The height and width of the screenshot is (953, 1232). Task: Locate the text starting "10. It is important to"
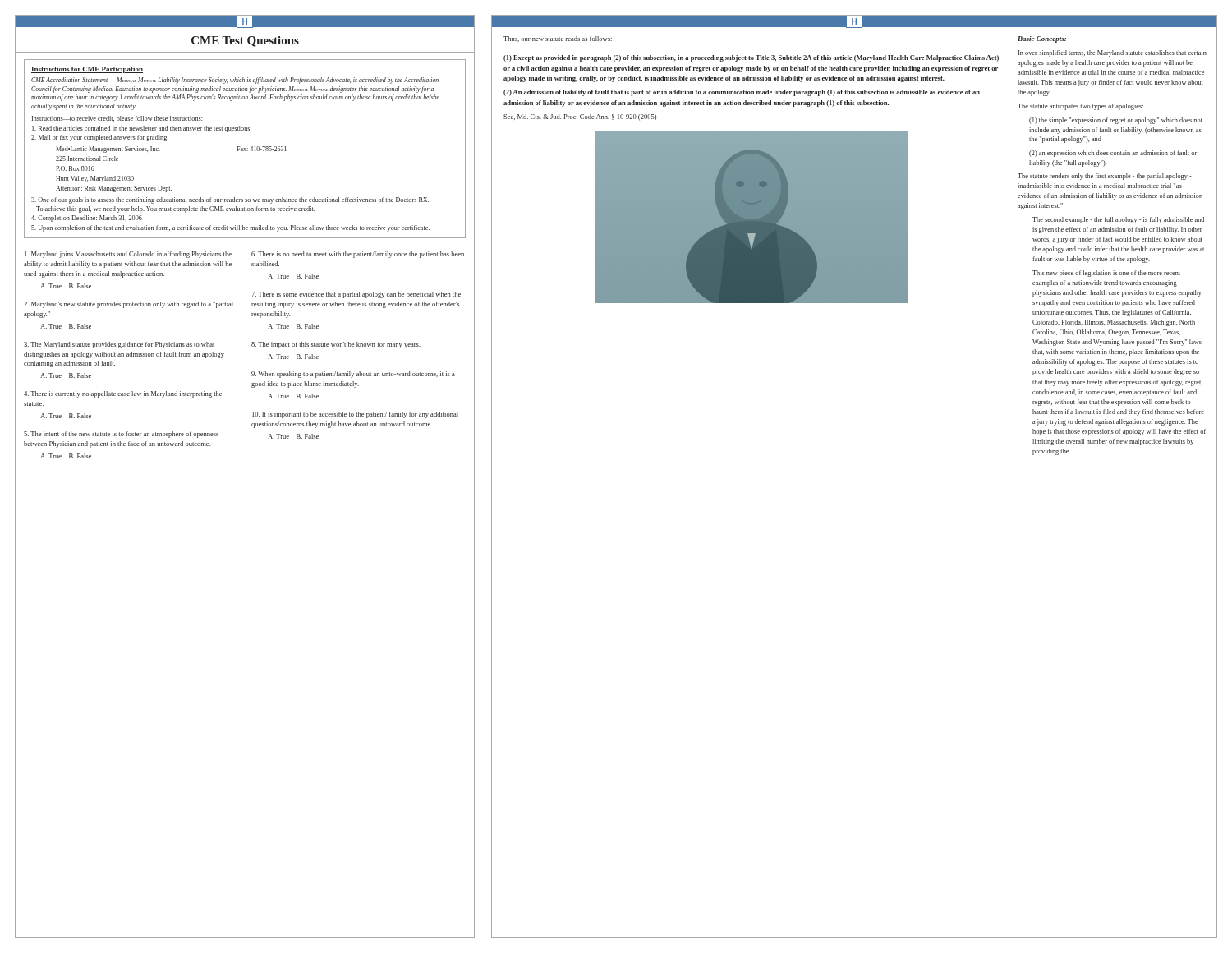pos(359,426)
